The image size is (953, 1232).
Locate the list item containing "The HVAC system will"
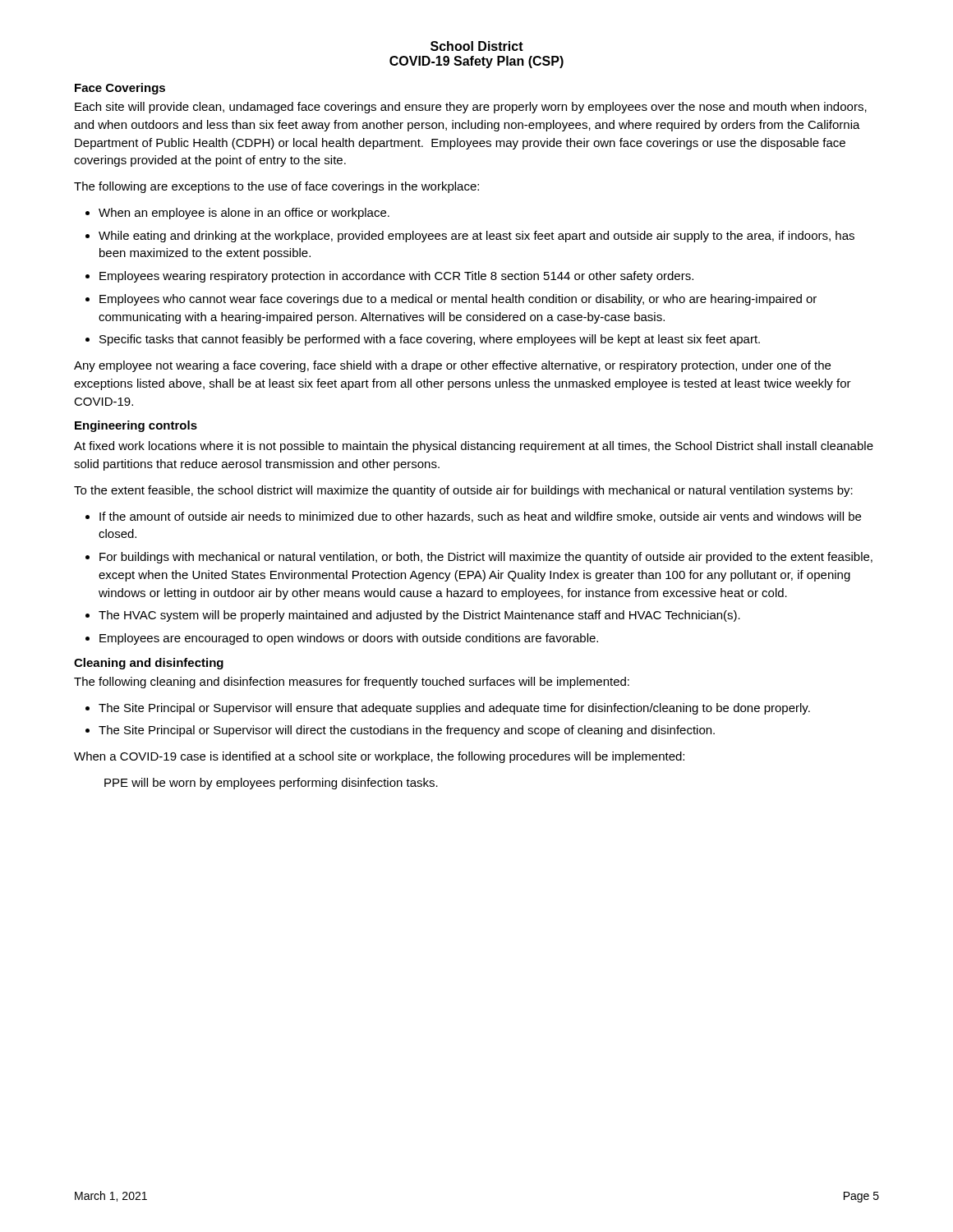420,615
